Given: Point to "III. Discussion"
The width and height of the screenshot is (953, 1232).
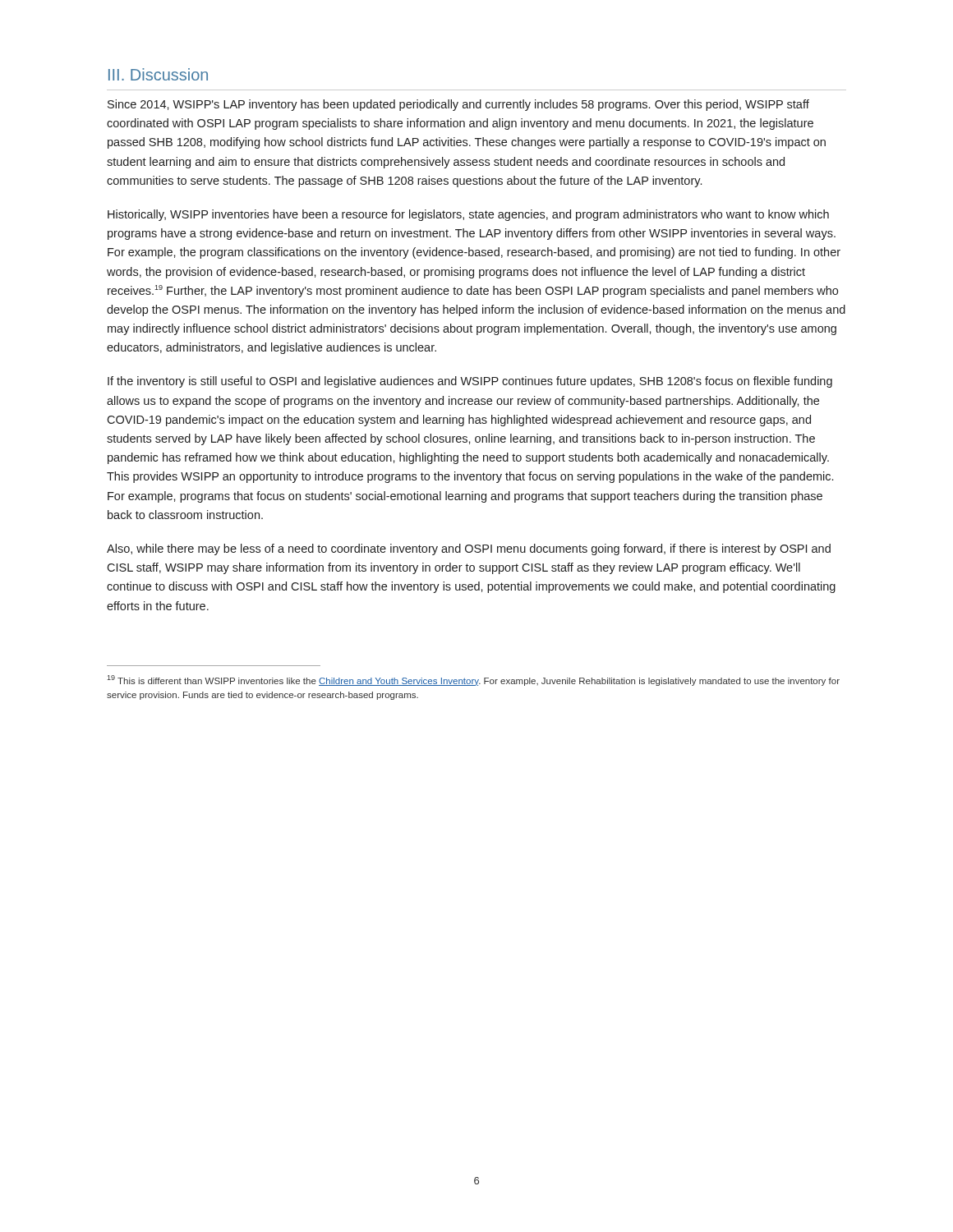Looking at the screenshot, I should tap(476, 78).
